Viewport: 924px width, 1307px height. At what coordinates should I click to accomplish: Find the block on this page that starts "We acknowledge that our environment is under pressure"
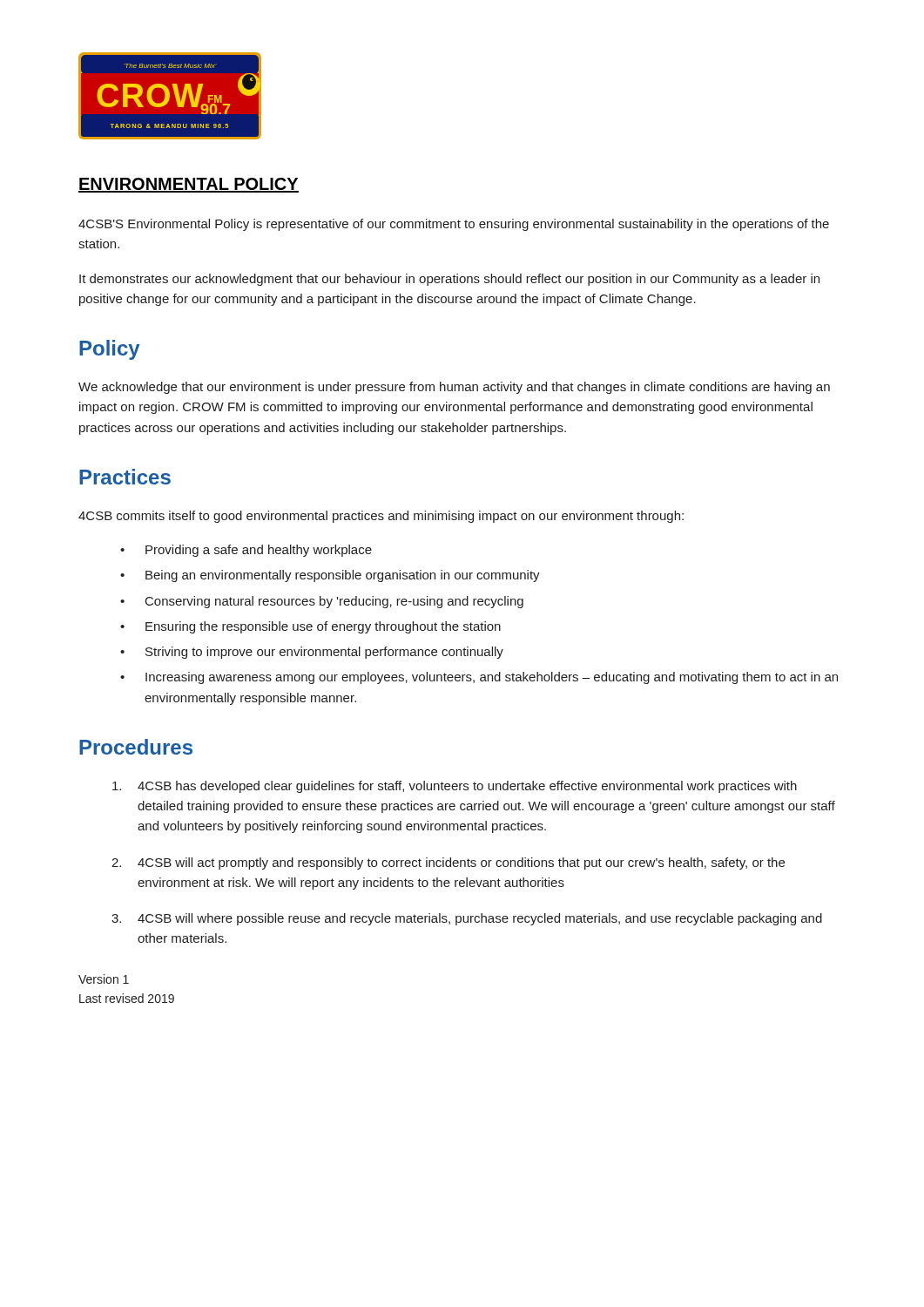(454, 407)
